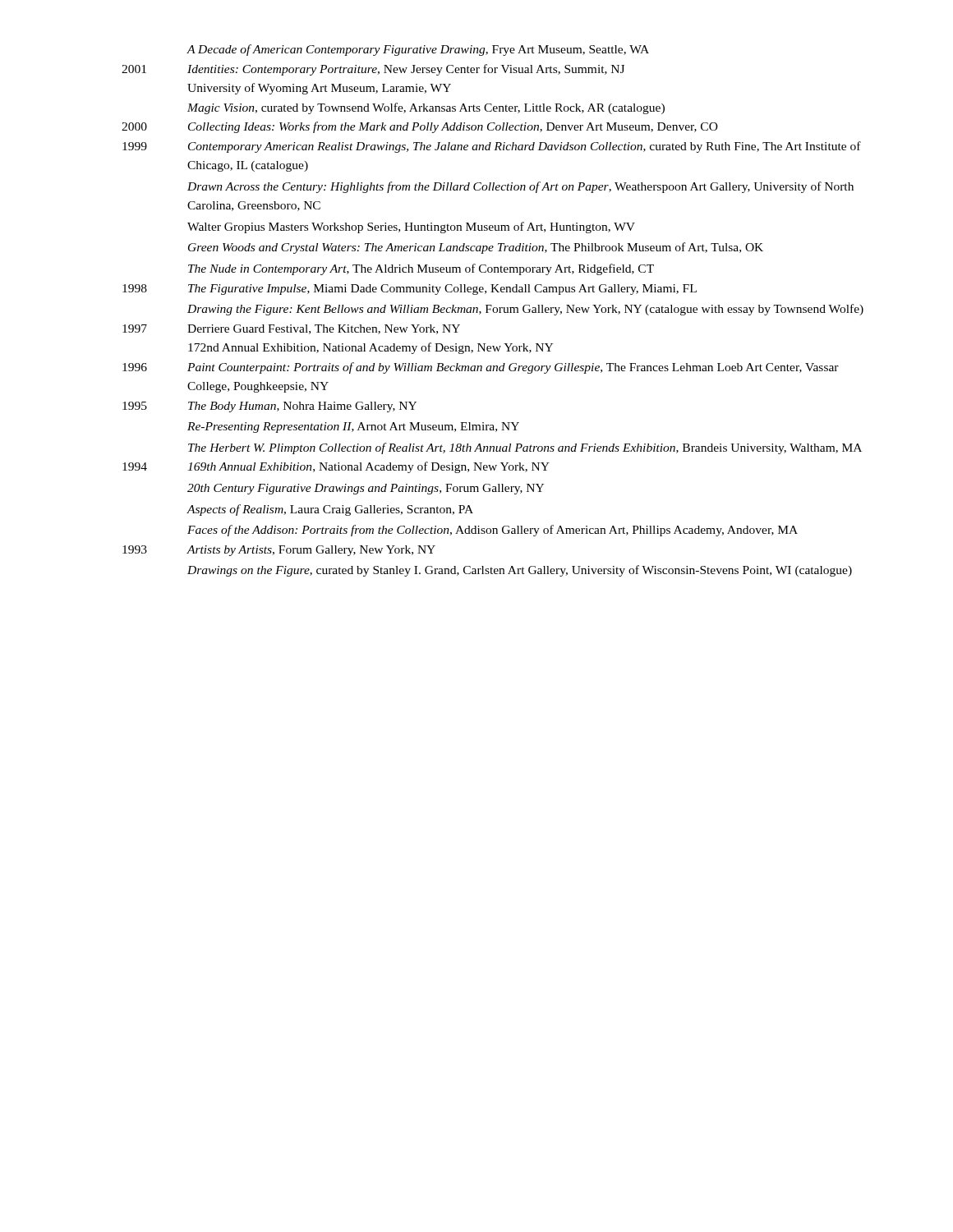Point to the text block starting "2000 Collecting Ideas: Works from the Mark"
The image size is (953, 1232).
pyautogui.click(x=500, y=126)
